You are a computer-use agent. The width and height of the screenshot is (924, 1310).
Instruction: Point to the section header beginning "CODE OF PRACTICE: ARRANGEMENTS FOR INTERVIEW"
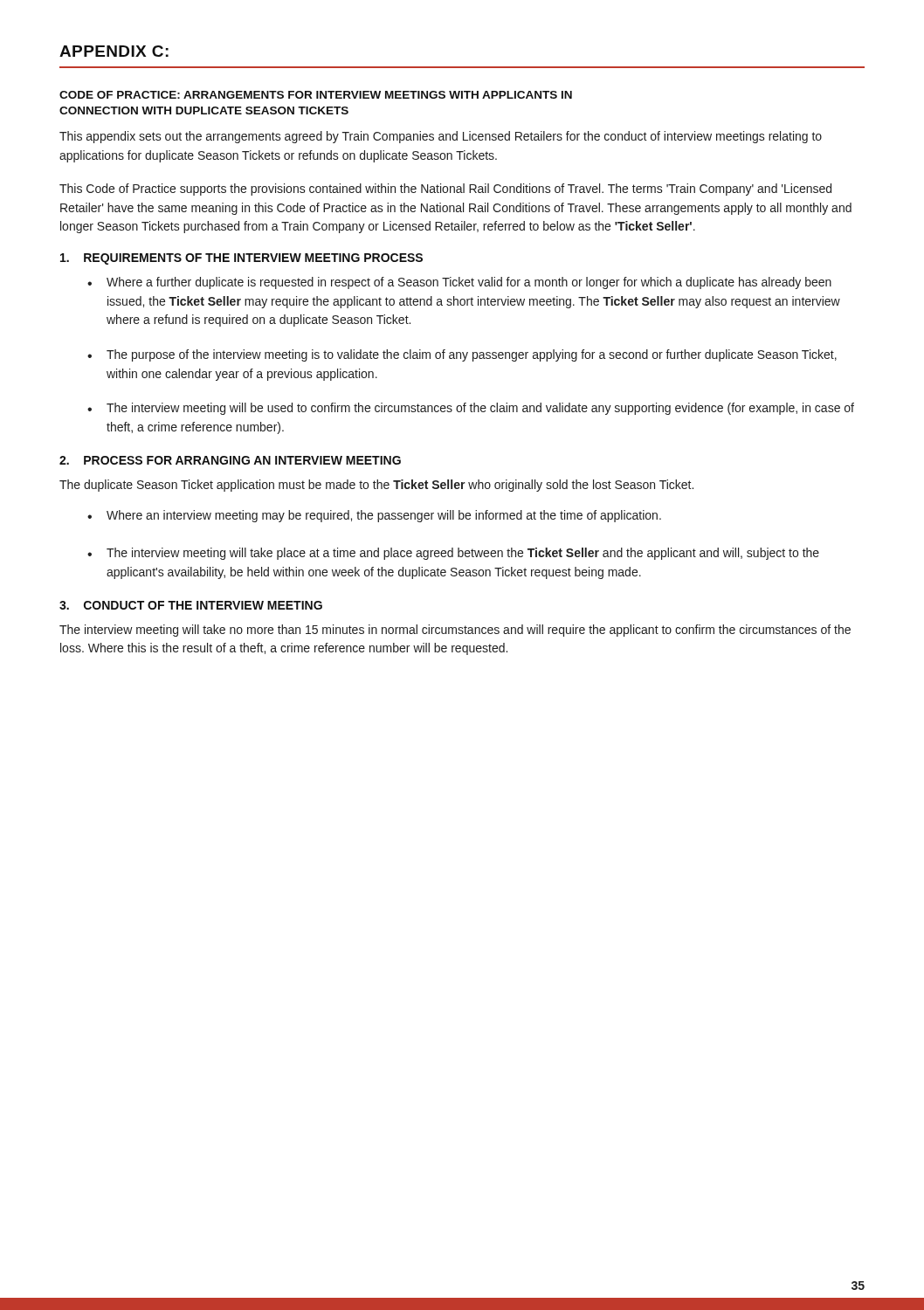(316, 103)
